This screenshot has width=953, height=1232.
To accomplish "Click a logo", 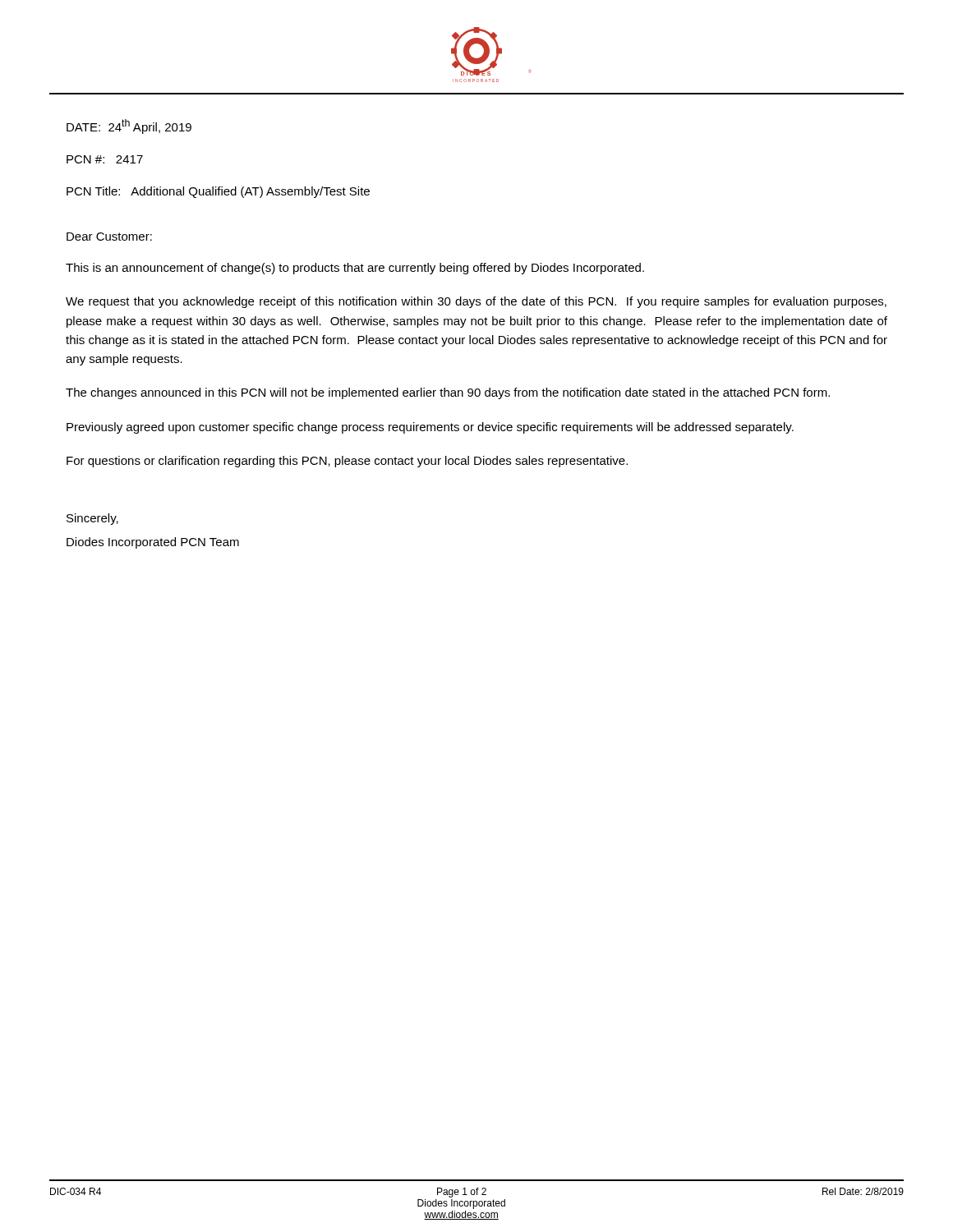I will pos(476,46).
